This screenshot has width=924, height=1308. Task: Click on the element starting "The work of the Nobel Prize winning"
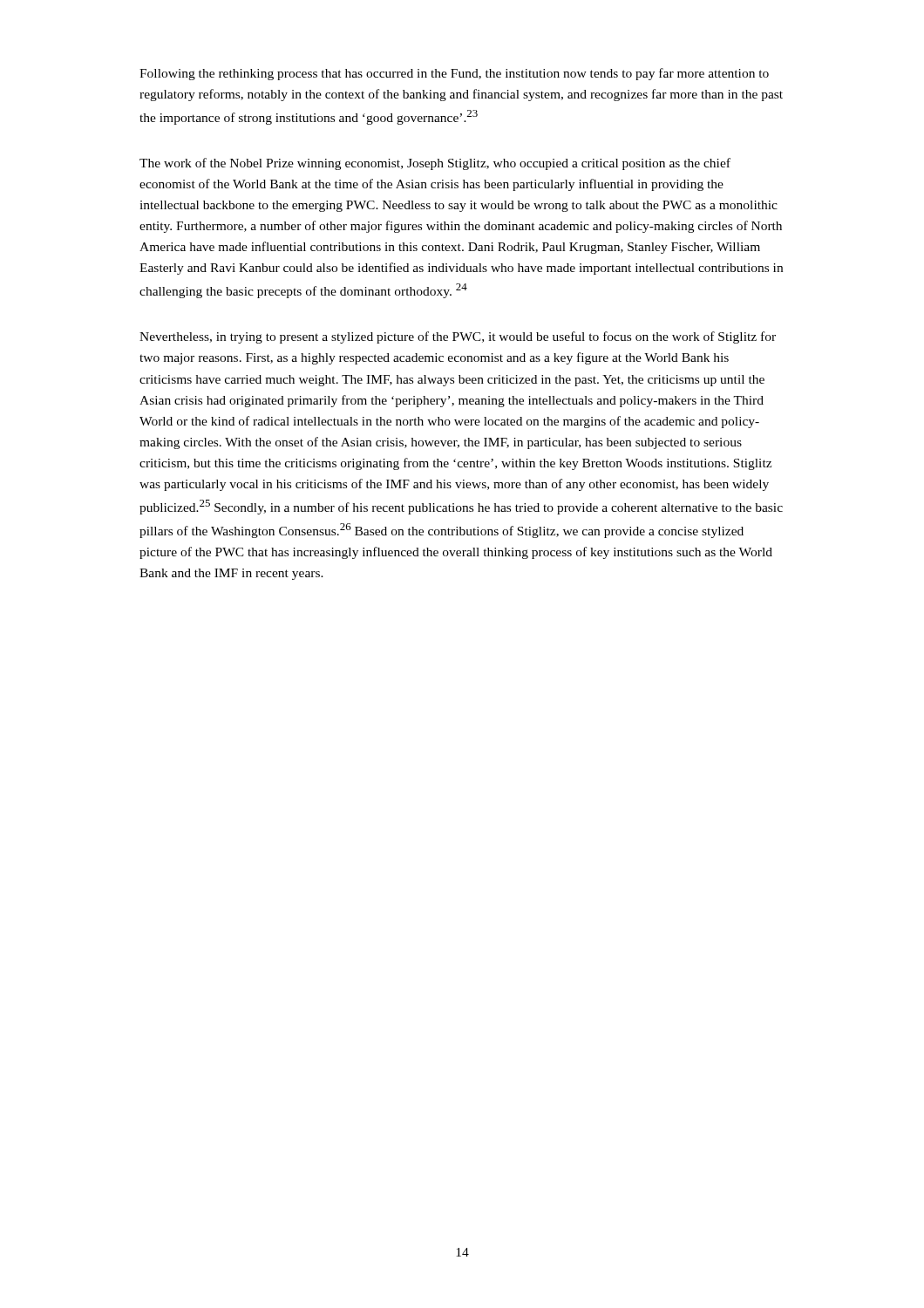pos(461,227)
